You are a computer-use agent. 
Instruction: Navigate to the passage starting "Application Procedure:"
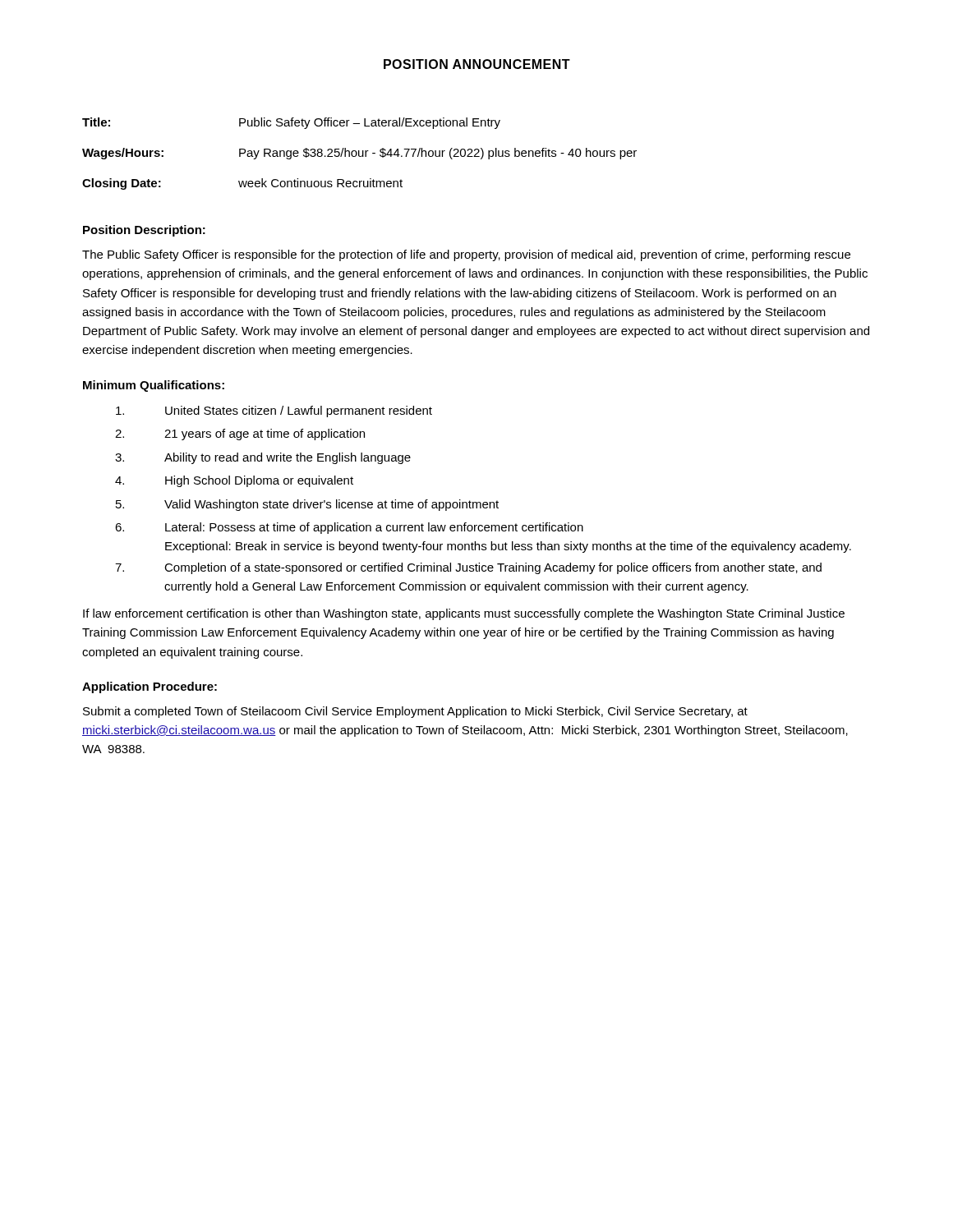[150, 686]
